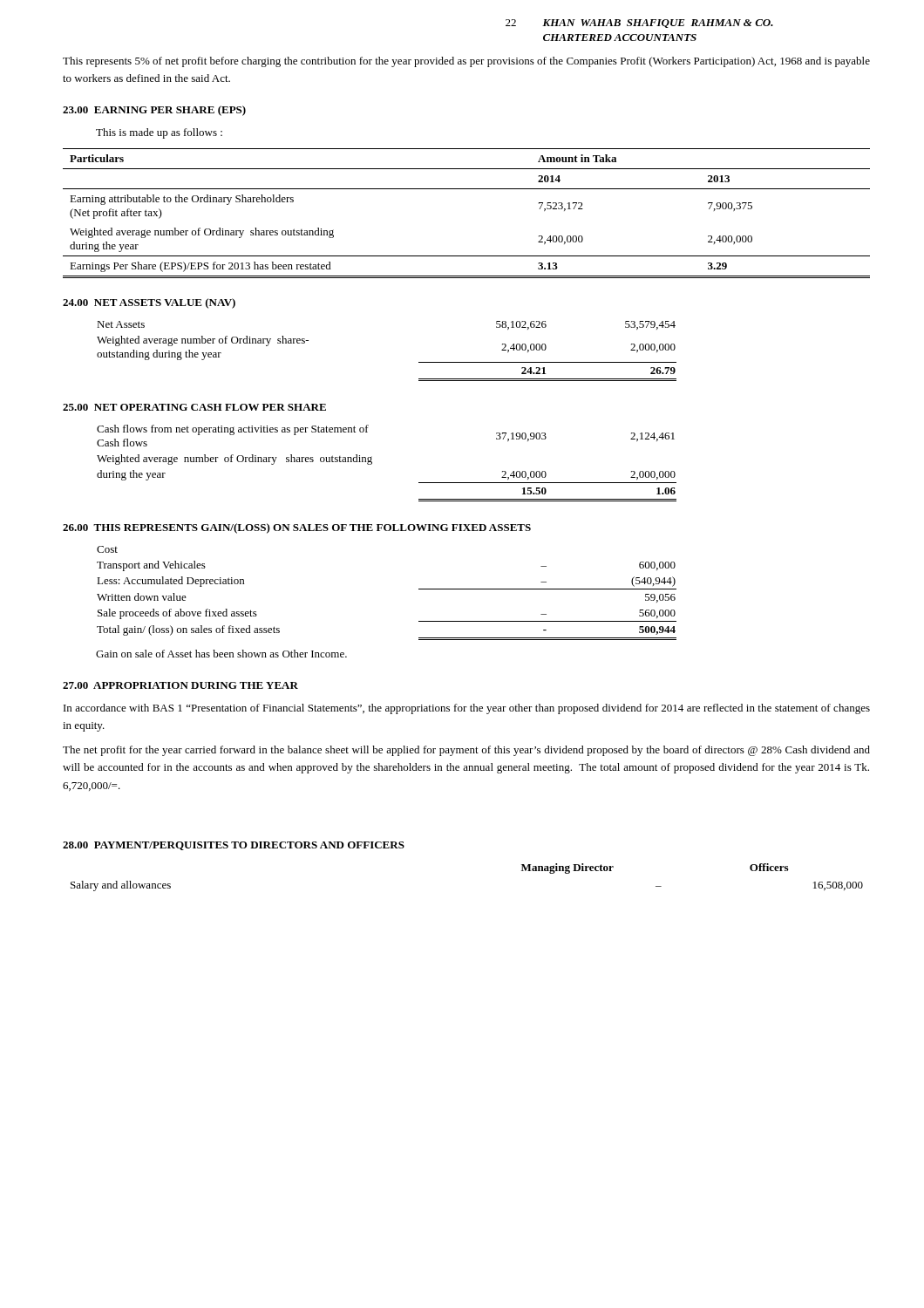Click where it says "23.00 EARNING PER SHARE (EPS)"
Viewport: 924px width, 1308px height.
pyautogui.click(x=154, y=110)
